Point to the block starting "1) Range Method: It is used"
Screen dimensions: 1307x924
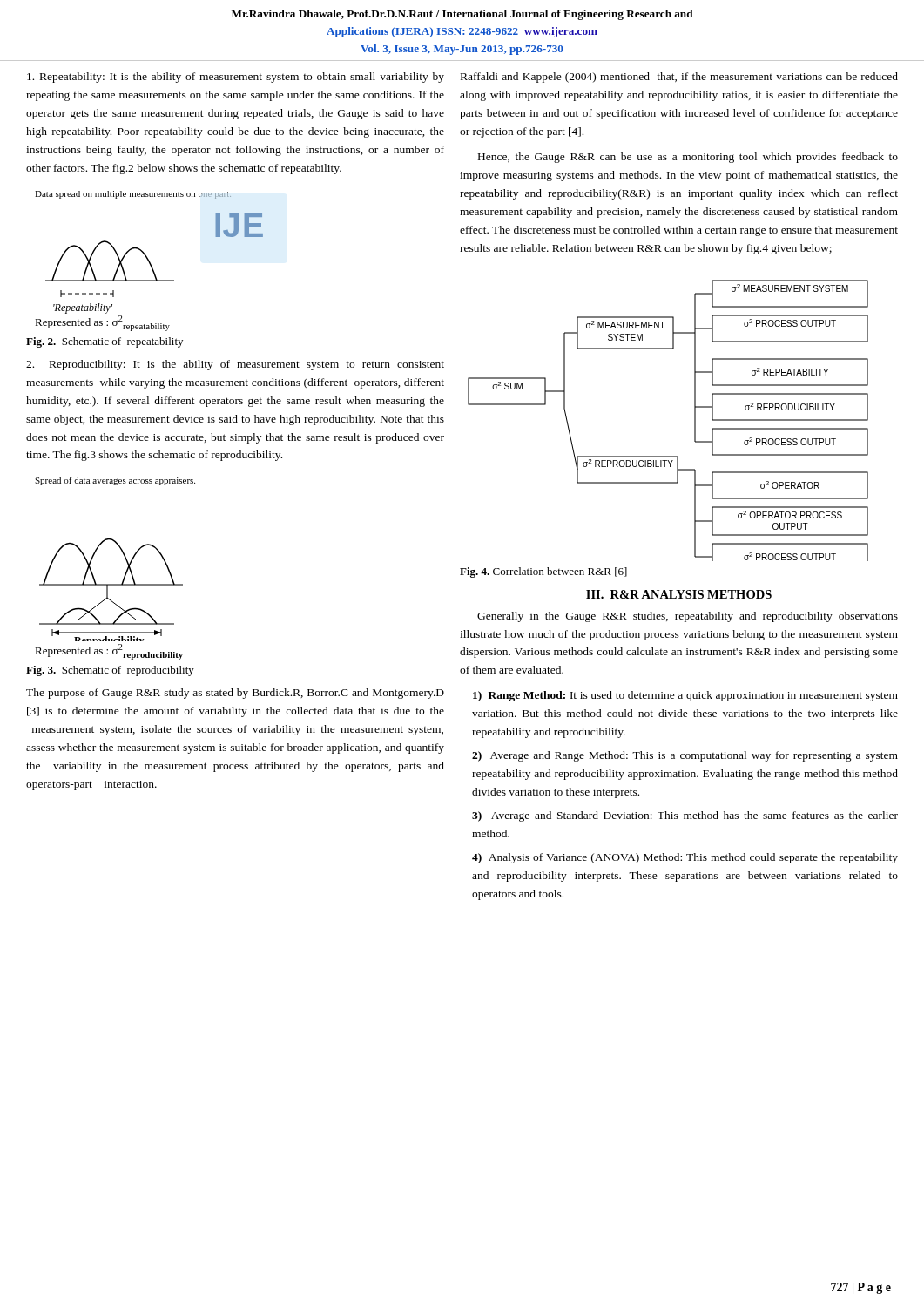pyautogui.click(x=685, y=713)
